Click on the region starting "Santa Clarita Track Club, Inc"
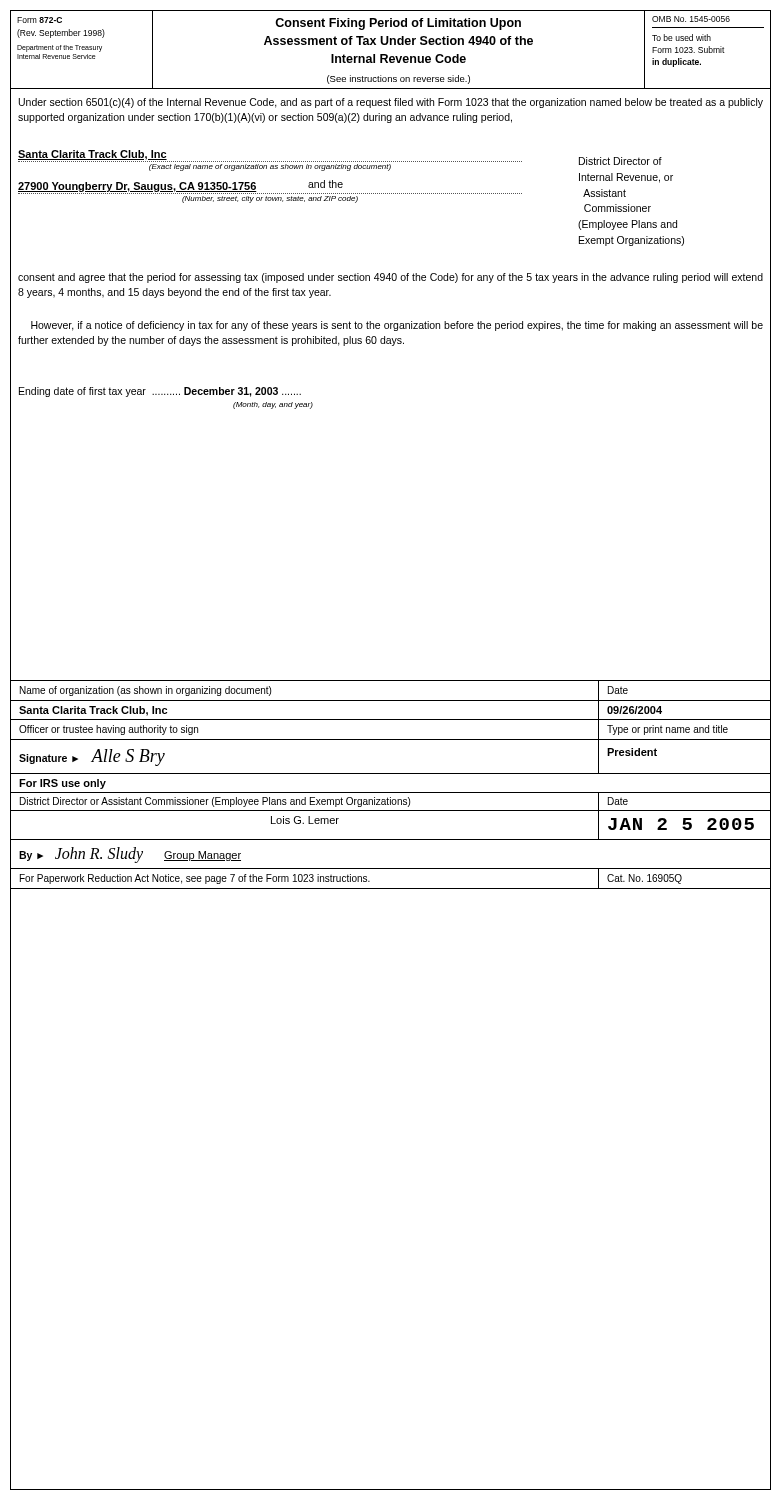 [92, 154]
